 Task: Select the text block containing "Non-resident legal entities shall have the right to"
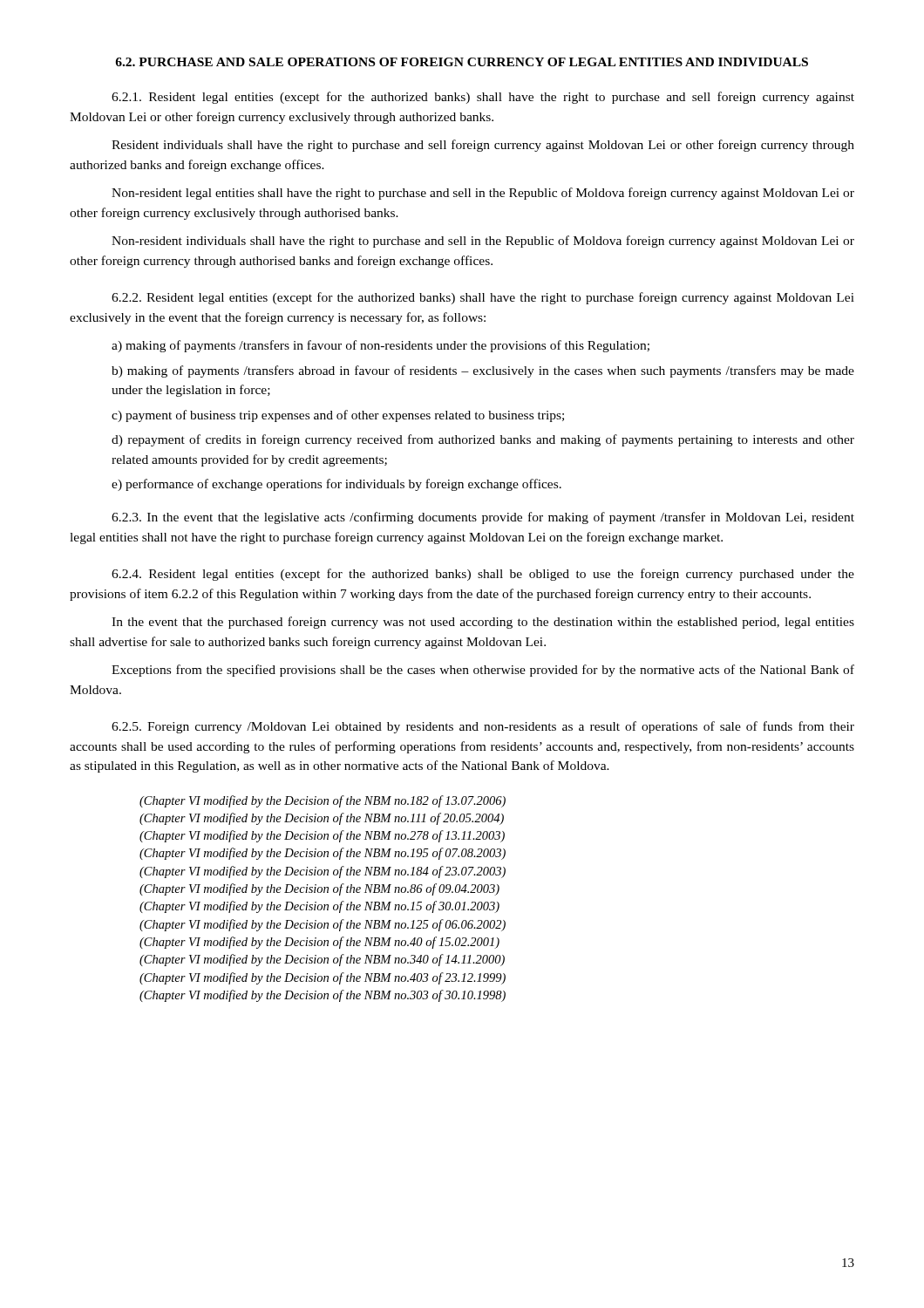point(462,202)
